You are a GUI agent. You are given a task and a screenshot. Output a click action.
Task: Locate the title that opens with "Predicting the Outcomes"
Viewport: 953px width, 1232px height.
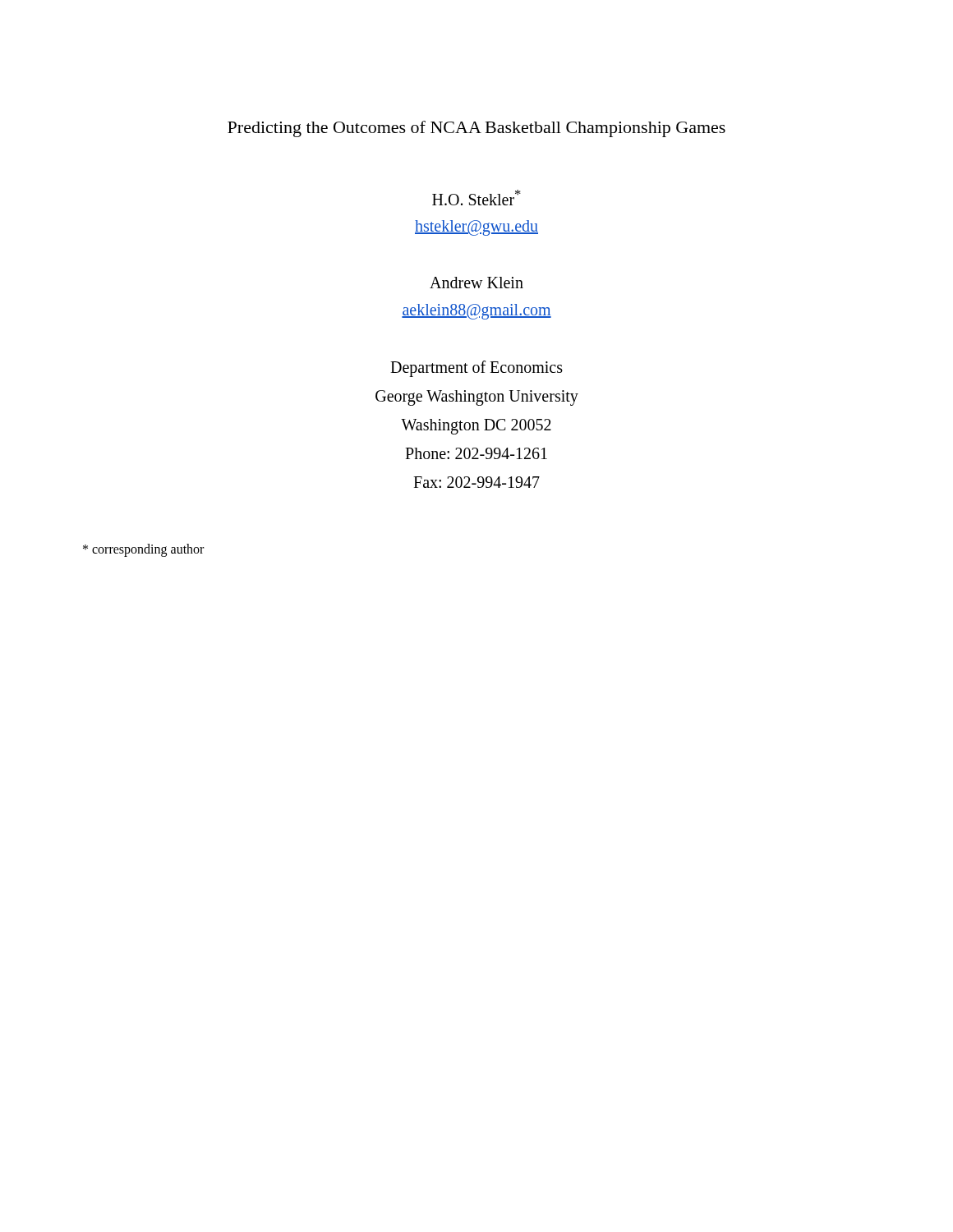(x=476, y=127)
